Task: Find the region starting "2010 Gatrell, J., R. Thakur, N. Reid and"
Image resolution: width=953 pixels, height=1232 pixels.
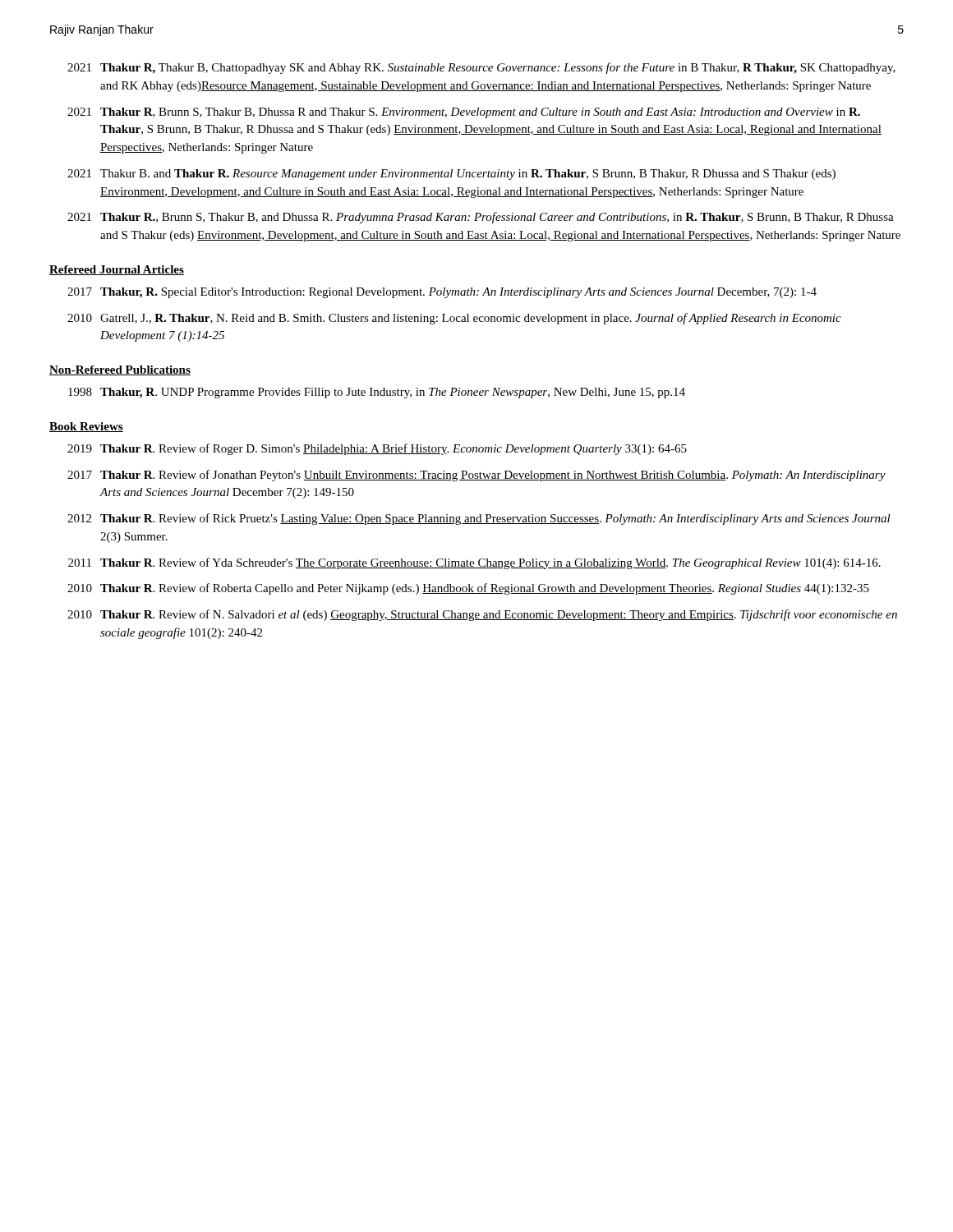Action: 476,327
